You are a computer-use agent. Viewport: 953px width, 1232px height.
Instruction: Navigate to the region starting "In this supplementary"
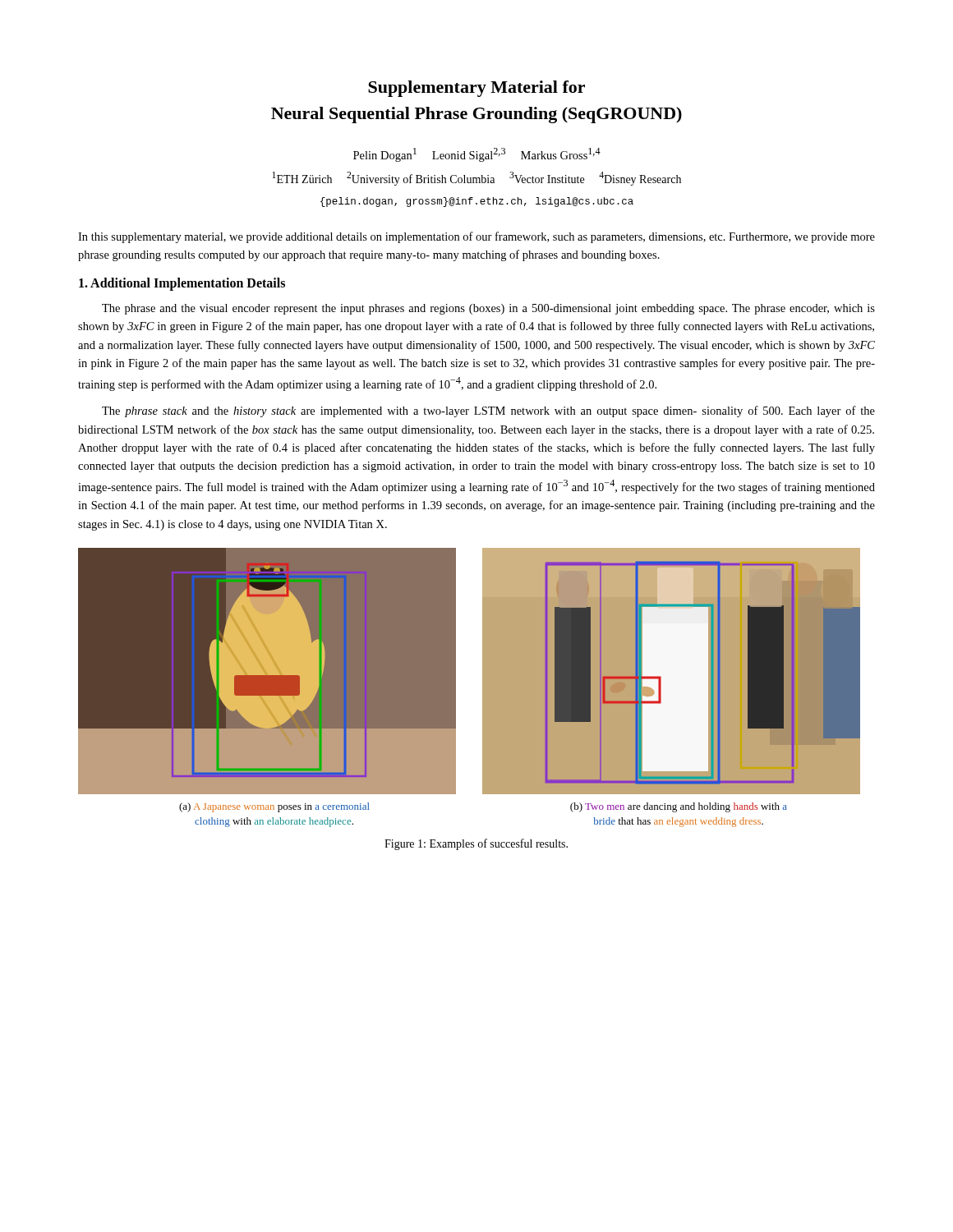point(476,246)
